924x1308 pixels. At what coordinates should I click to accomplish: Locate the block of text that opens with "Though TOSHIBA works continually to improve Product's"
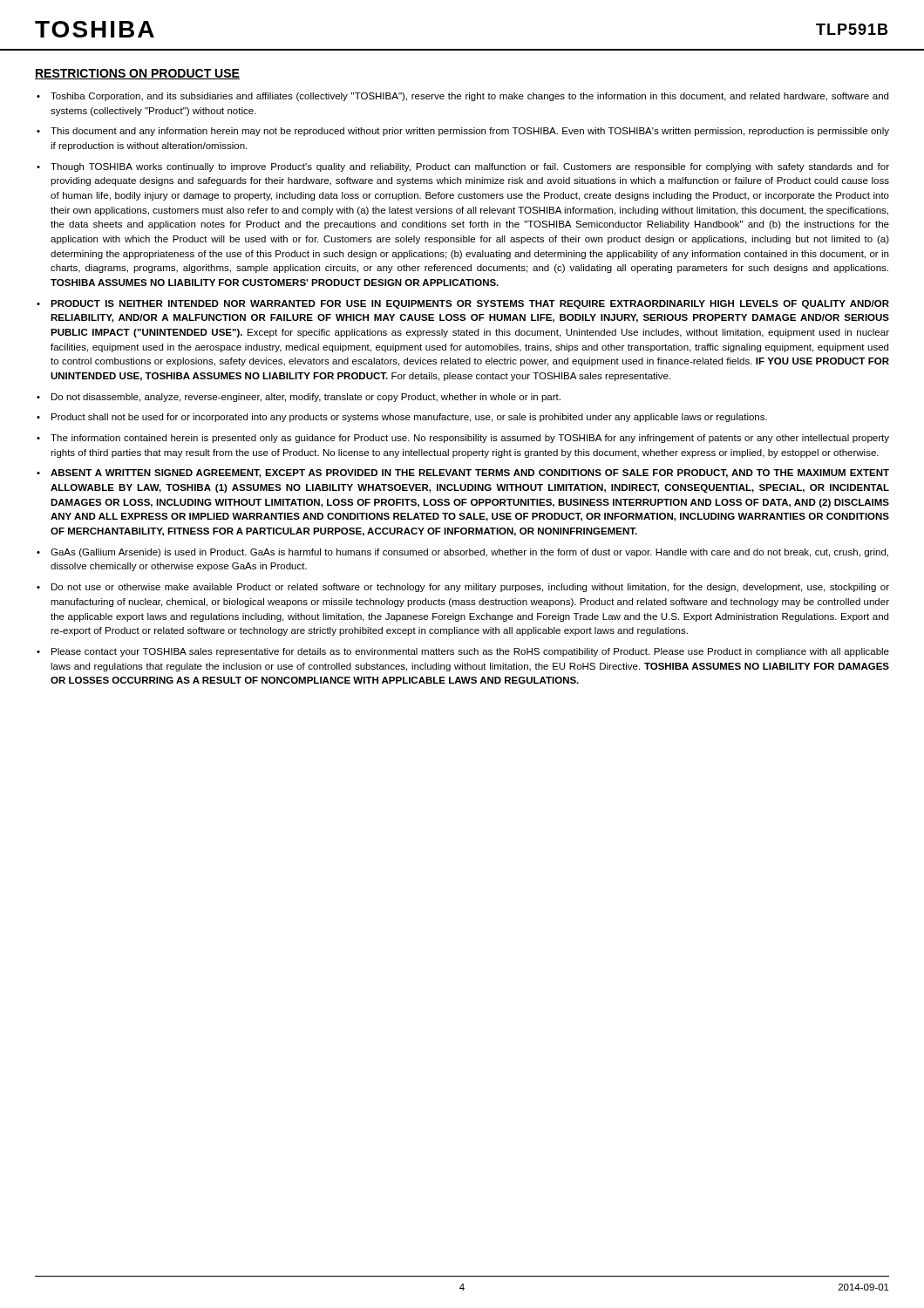click(x=470, y=224)
